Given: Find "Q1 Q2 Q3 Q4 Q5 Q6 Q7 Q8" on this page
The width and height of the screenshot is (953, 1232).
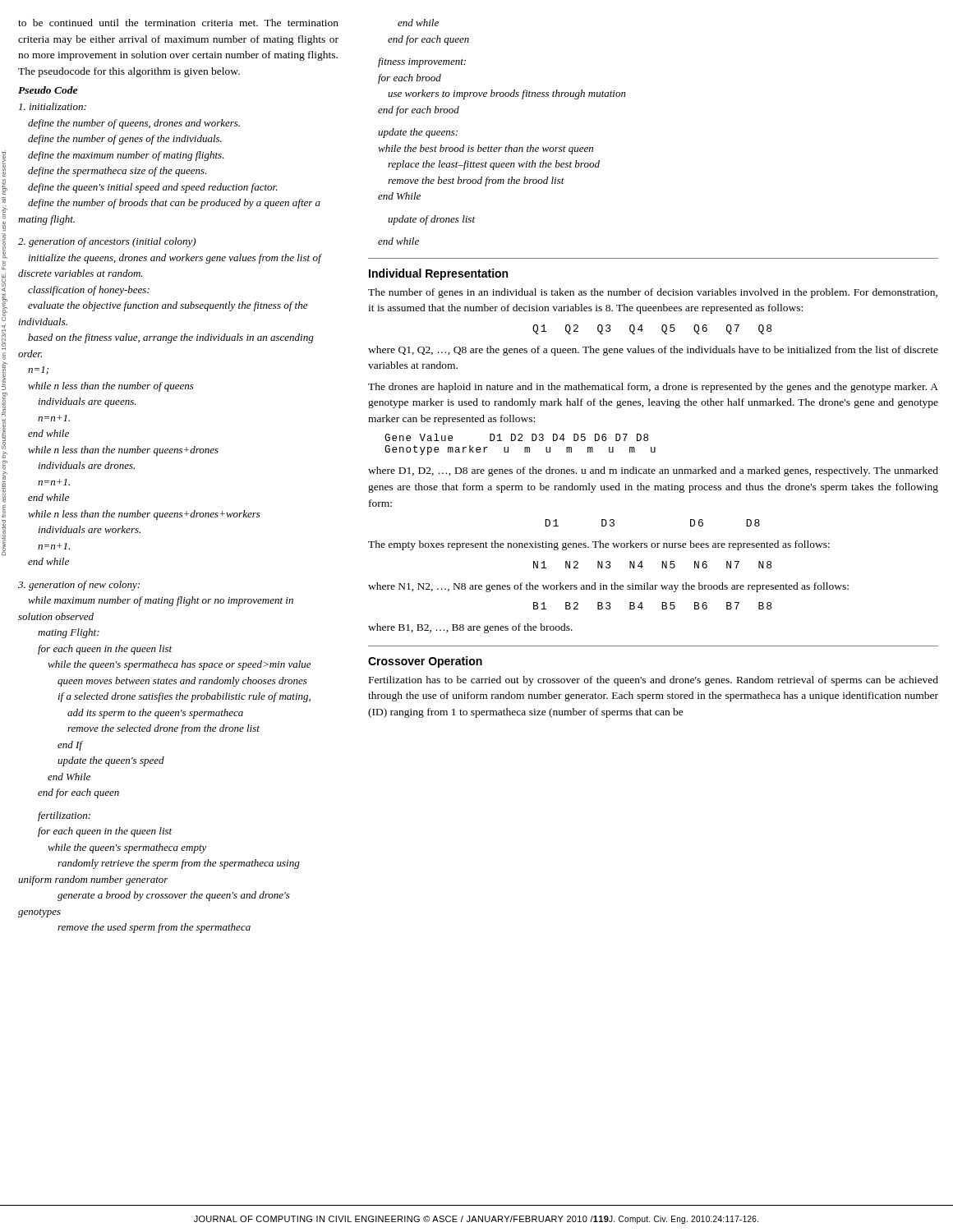Looking at the screenshot, I should pyautogui.click(x=653, y=329).
